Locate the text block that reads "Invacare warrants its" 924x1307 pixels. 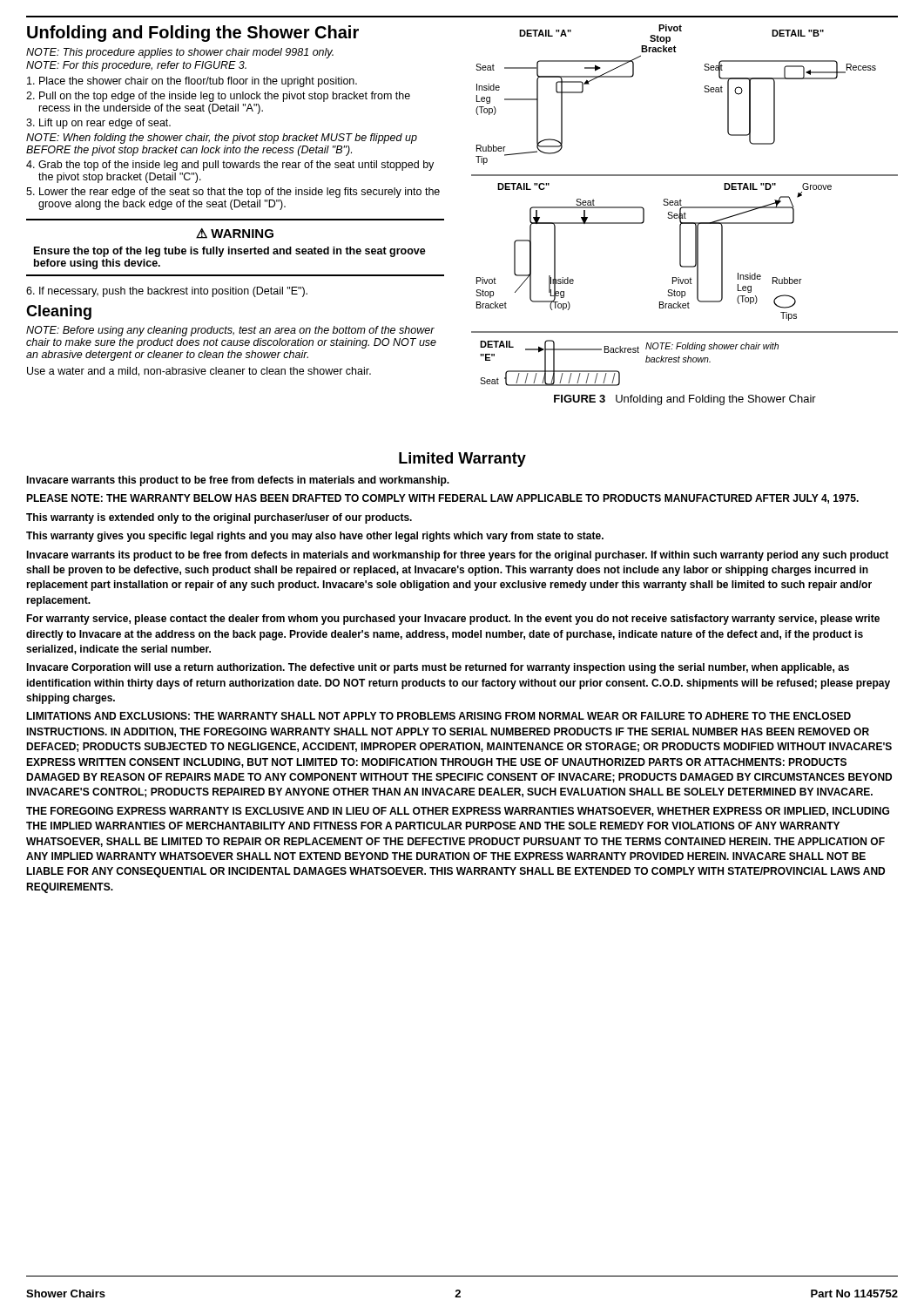457,577
